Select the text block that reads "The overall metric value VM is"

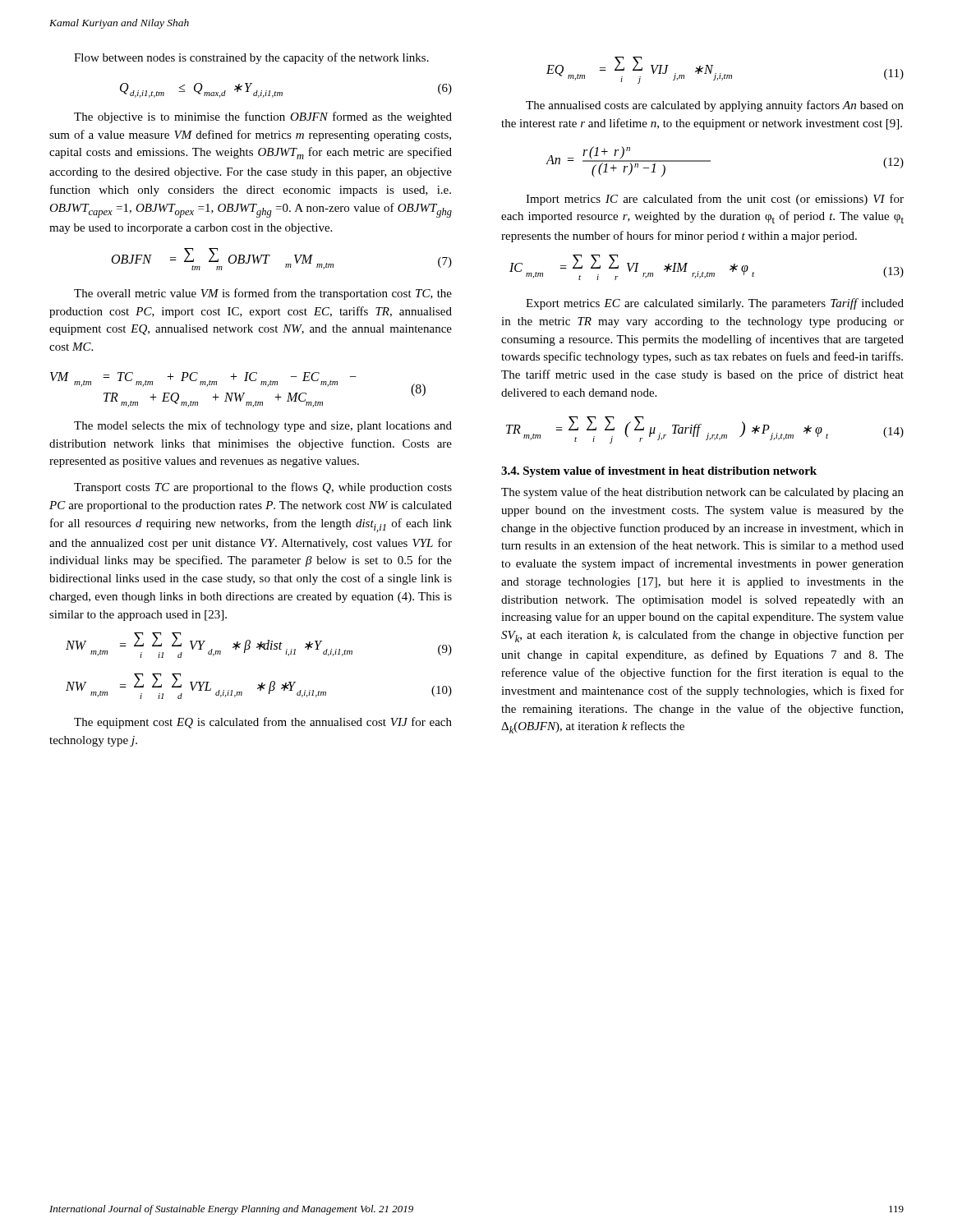251,321
